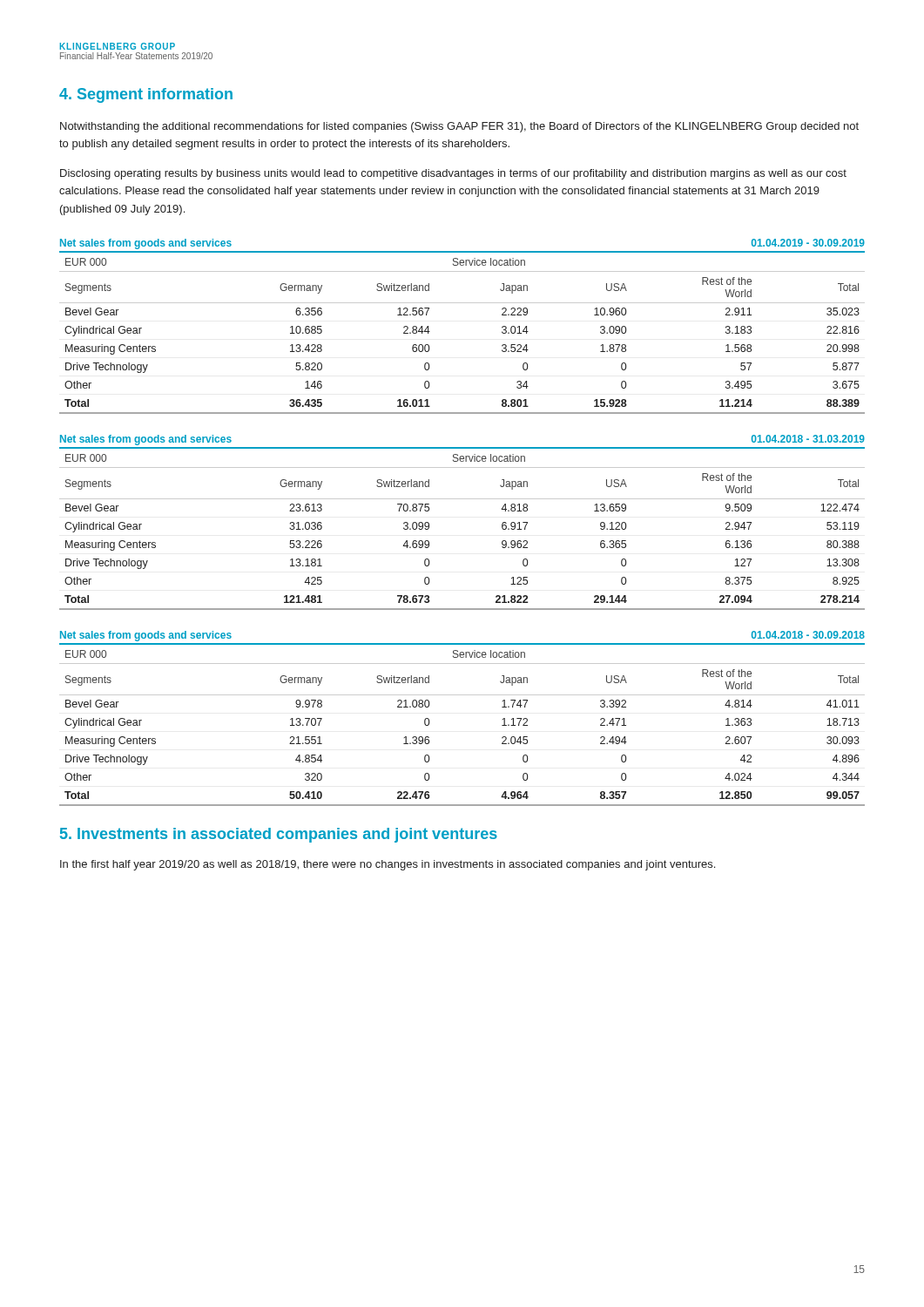Navigate to the text block starting "Disclosing operating results"
This screenshot has height=1307, width=924.
click(453, 191)
